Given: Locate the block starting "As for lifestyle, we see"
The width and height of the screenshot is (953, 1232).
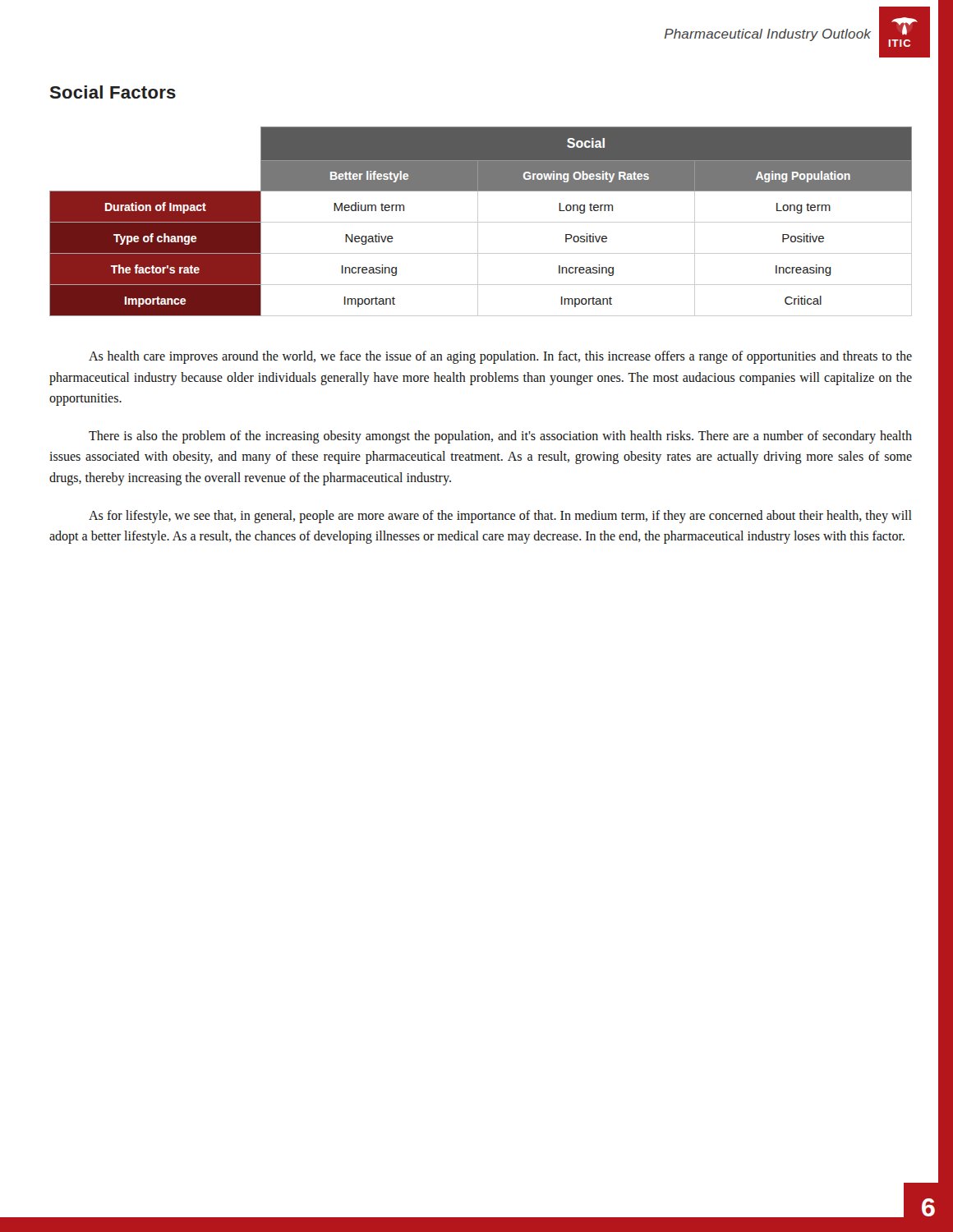Looking at the screenshot, I should point(481,526).
